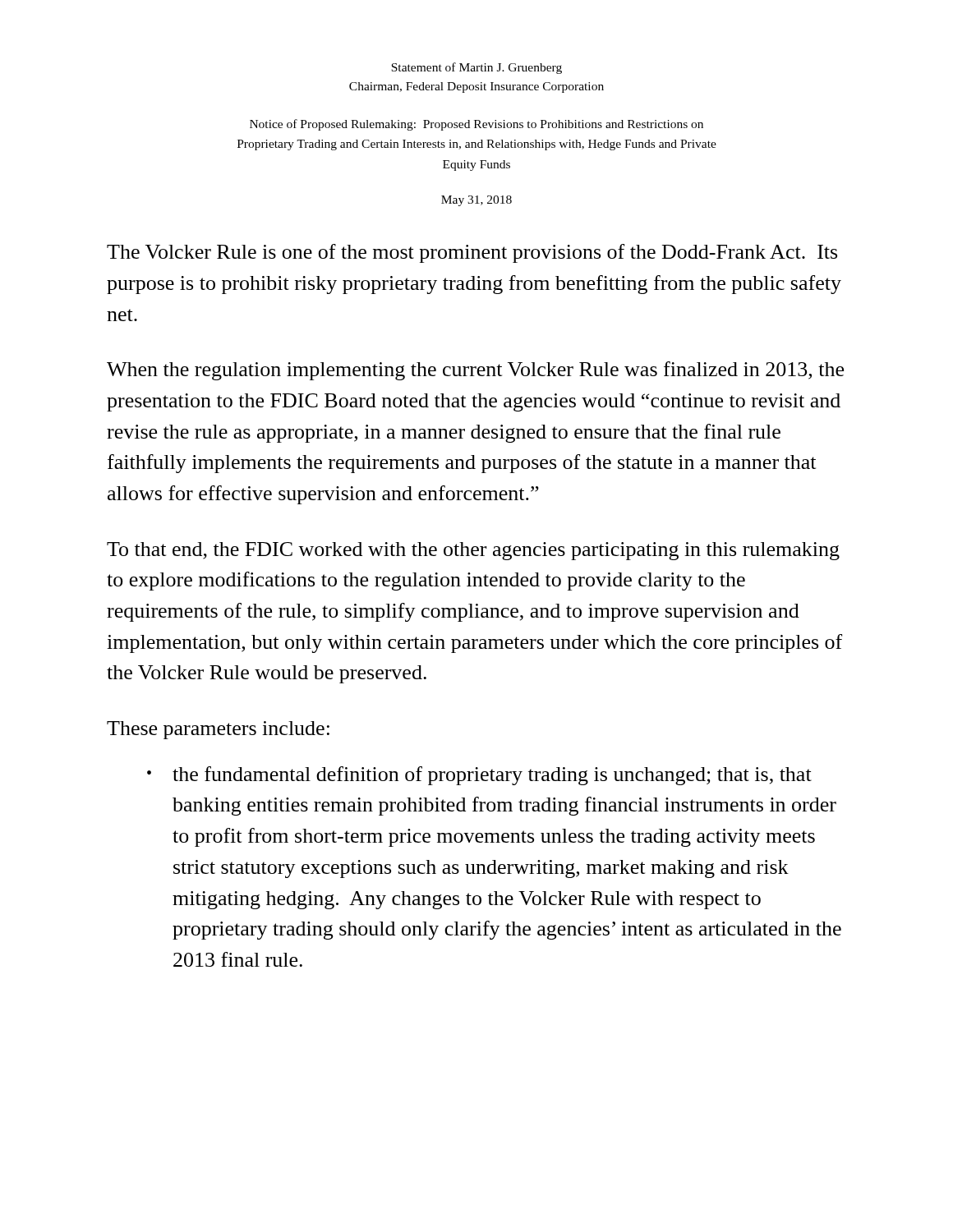
Task: Locate the block of text that opens with "When the regulation implementing"
Action: (x=476, y=431)
